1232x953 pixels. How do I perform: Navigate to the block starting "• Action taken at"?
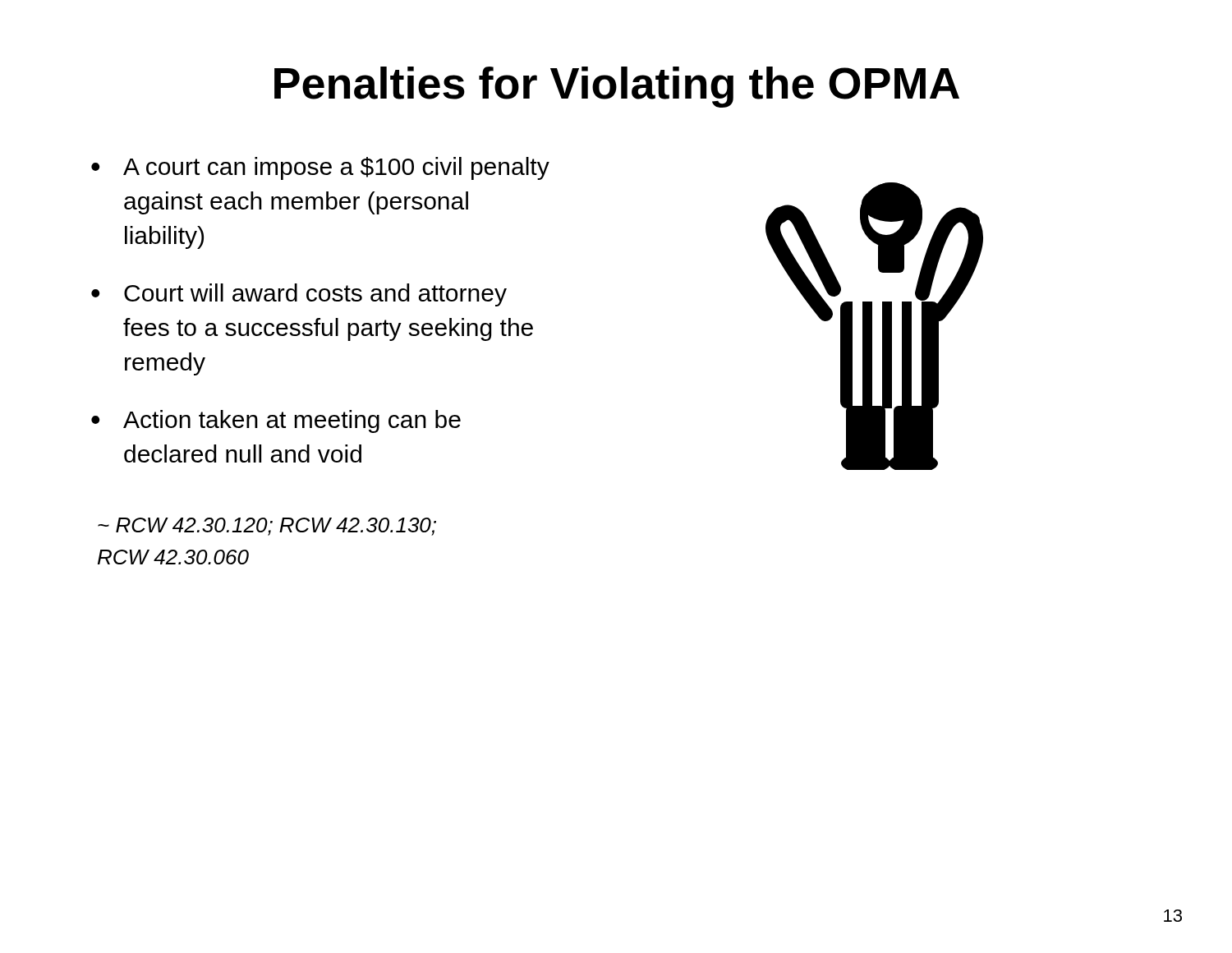click(x=320, y=437)
